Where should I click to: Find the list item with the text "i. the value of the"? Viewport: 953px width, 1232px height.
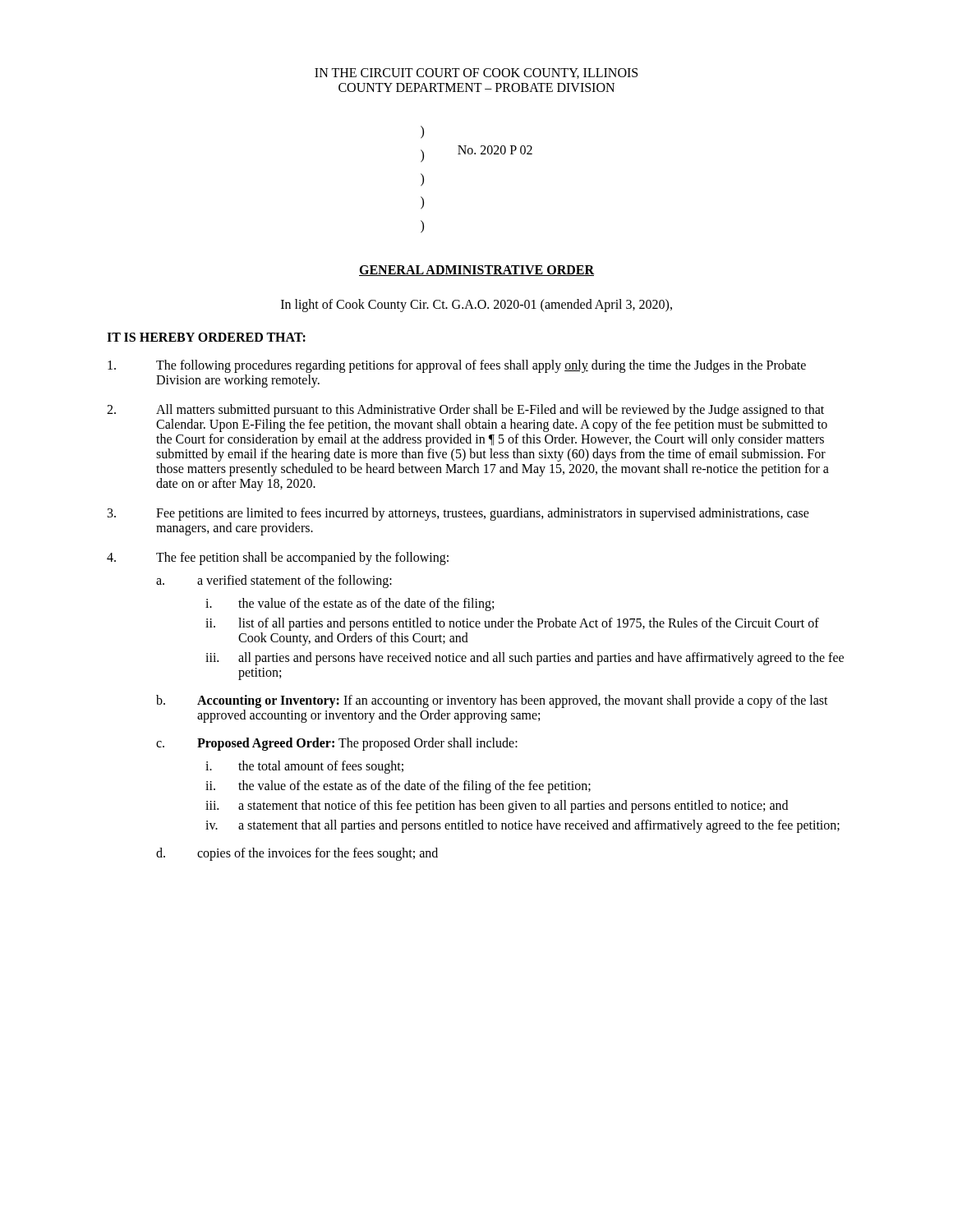(x=350, y=604)
